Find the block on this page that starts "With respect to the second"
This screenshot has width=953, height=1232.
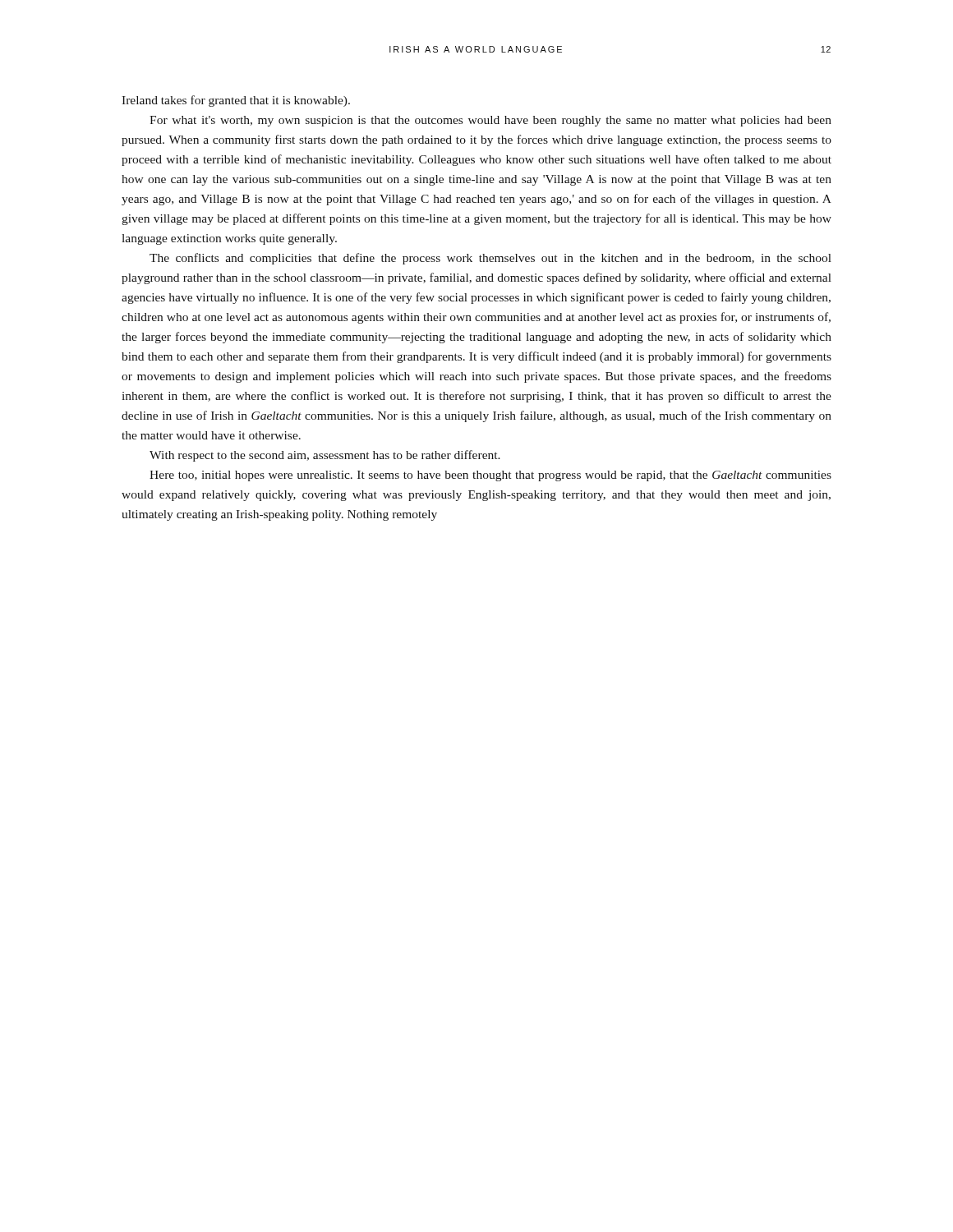coord(476,455)
